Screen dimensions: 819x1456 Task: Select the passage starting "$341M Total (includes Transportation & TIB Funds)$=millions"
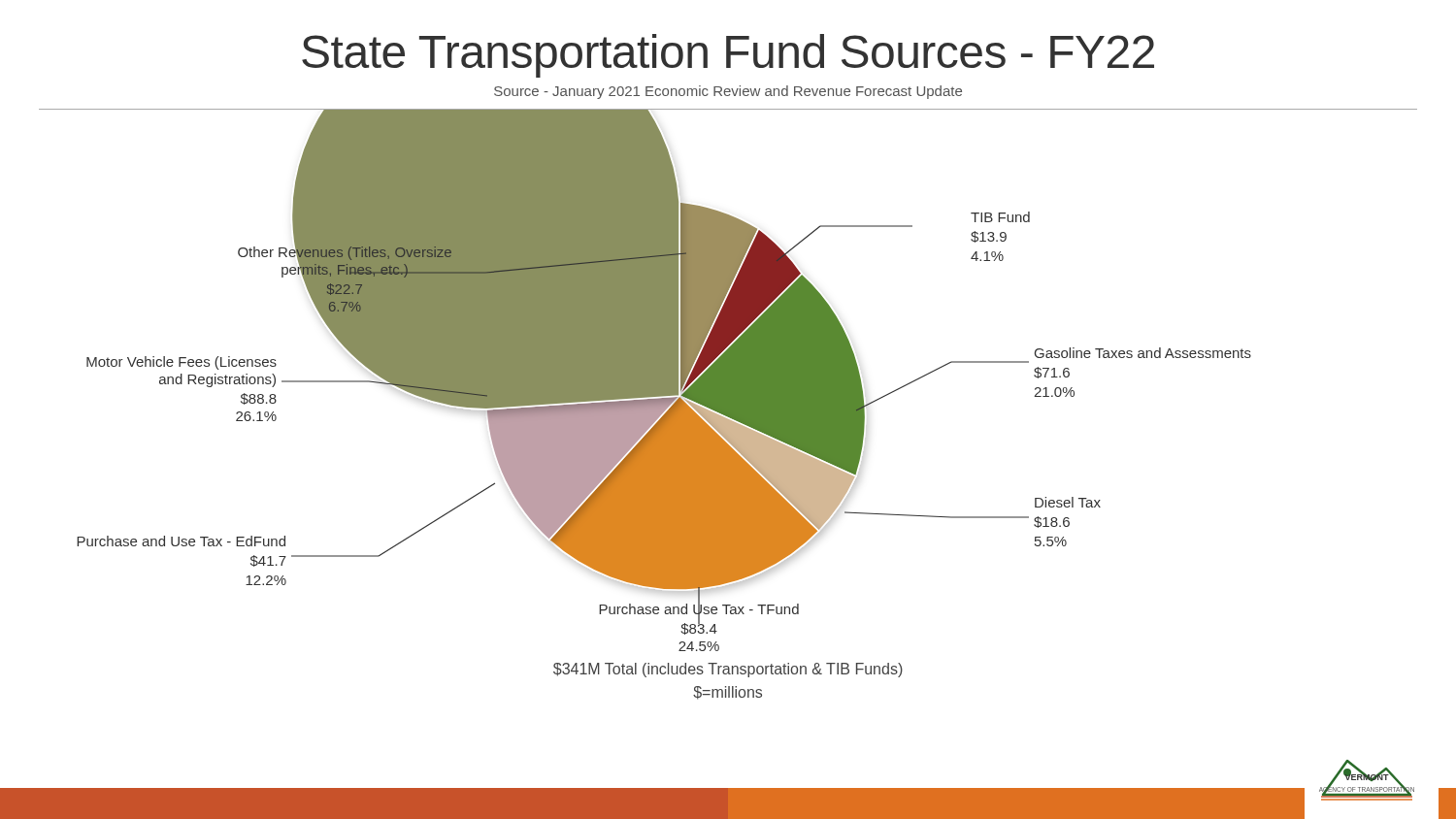pyautogui.click(x=728, y=681)
